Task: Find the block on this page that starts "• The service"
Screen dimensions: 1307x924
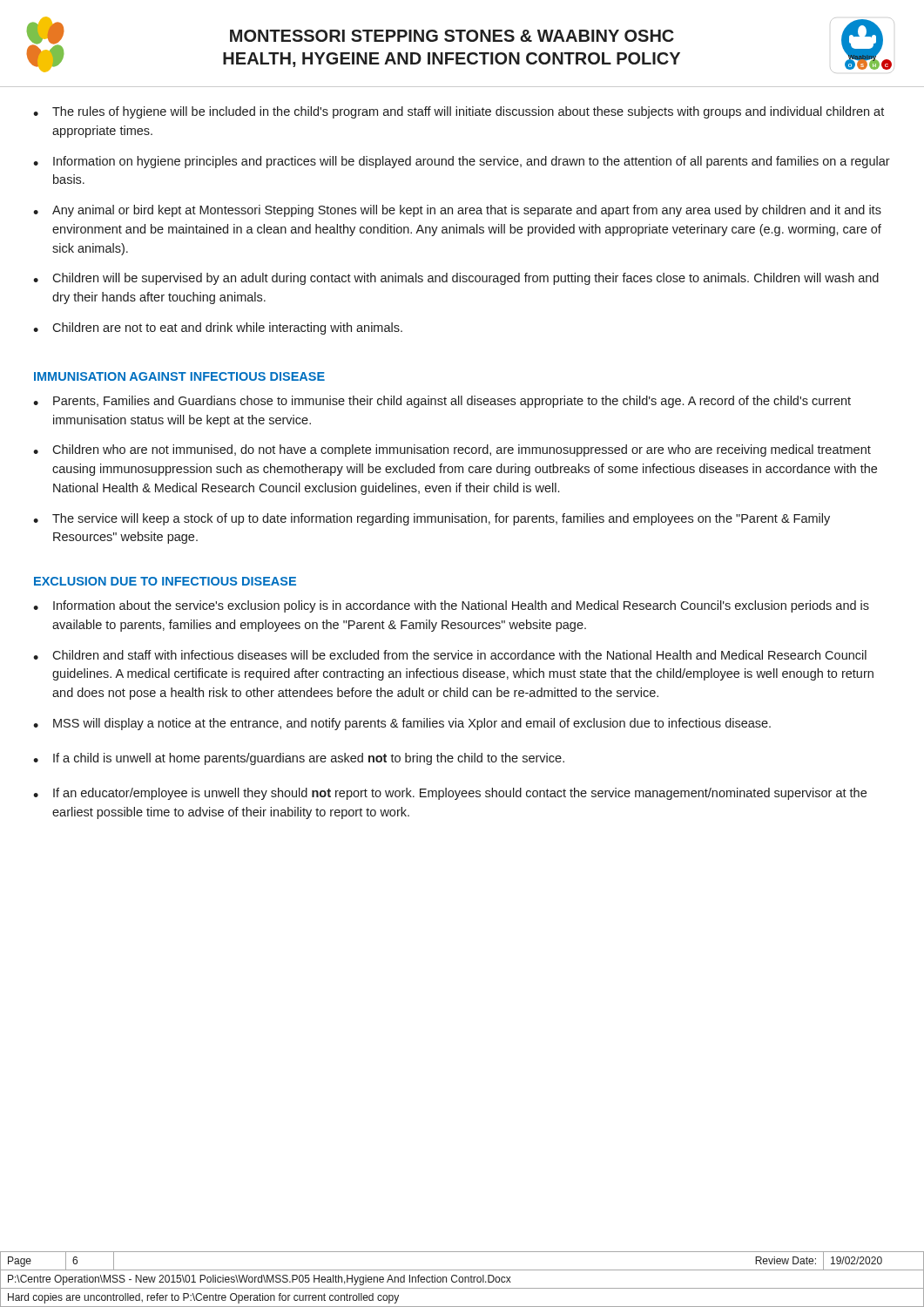Action: [462, 528]
